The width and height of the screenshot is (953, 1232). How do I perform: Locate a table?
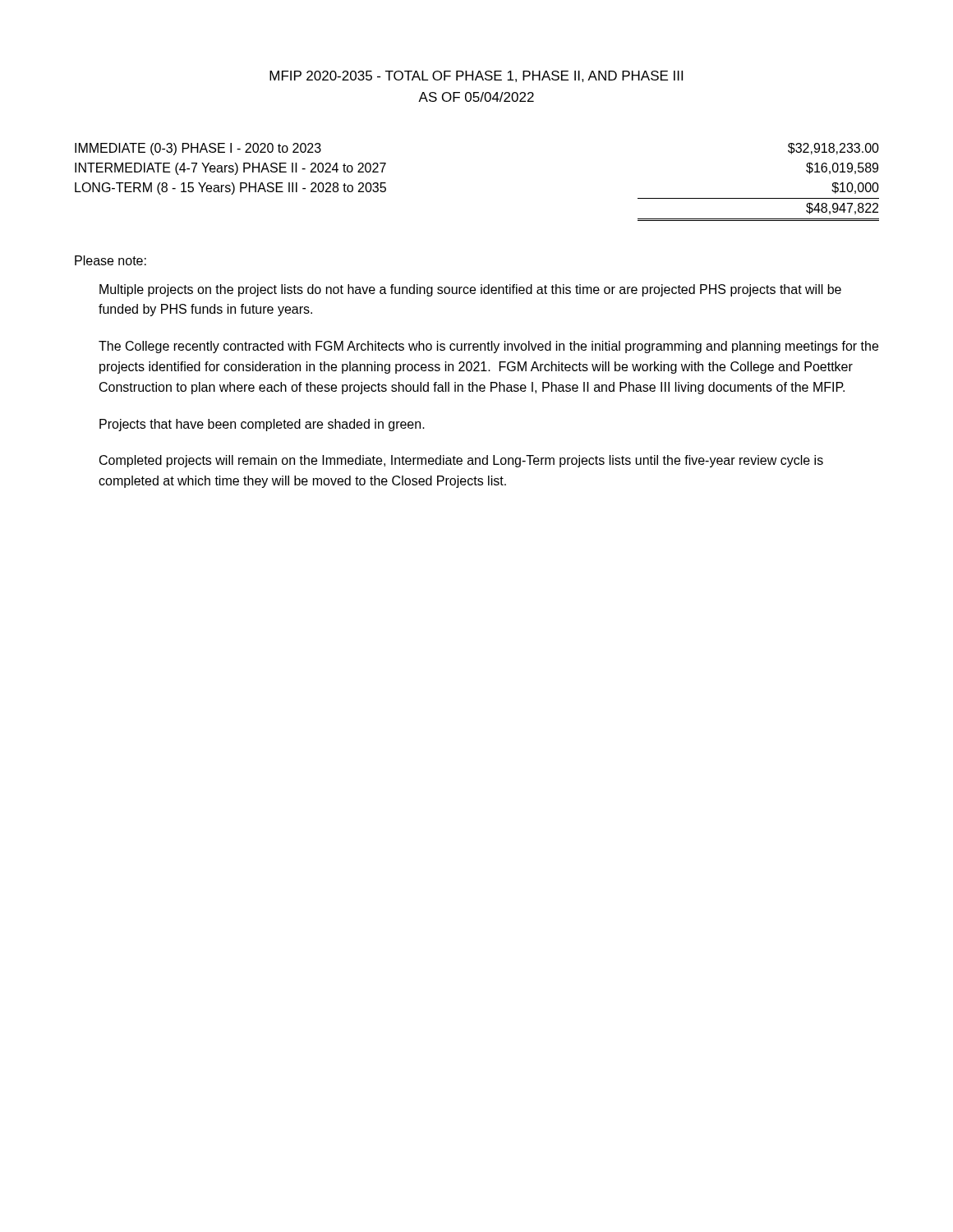(x=476, y=180)
